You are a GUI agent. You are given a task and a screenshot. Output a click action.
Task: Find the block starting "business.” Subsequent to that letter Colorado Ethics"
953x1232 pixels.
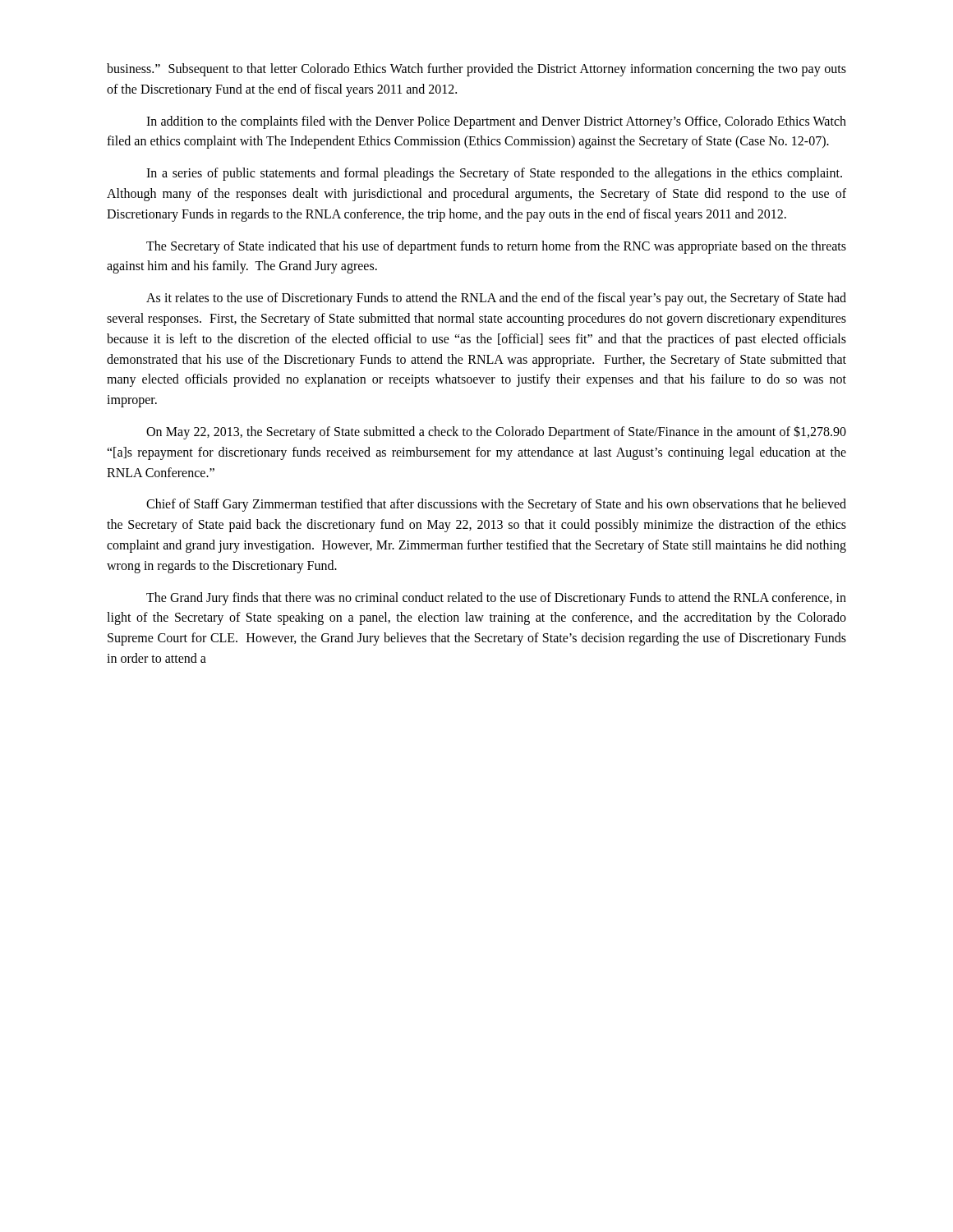(476, 80)
